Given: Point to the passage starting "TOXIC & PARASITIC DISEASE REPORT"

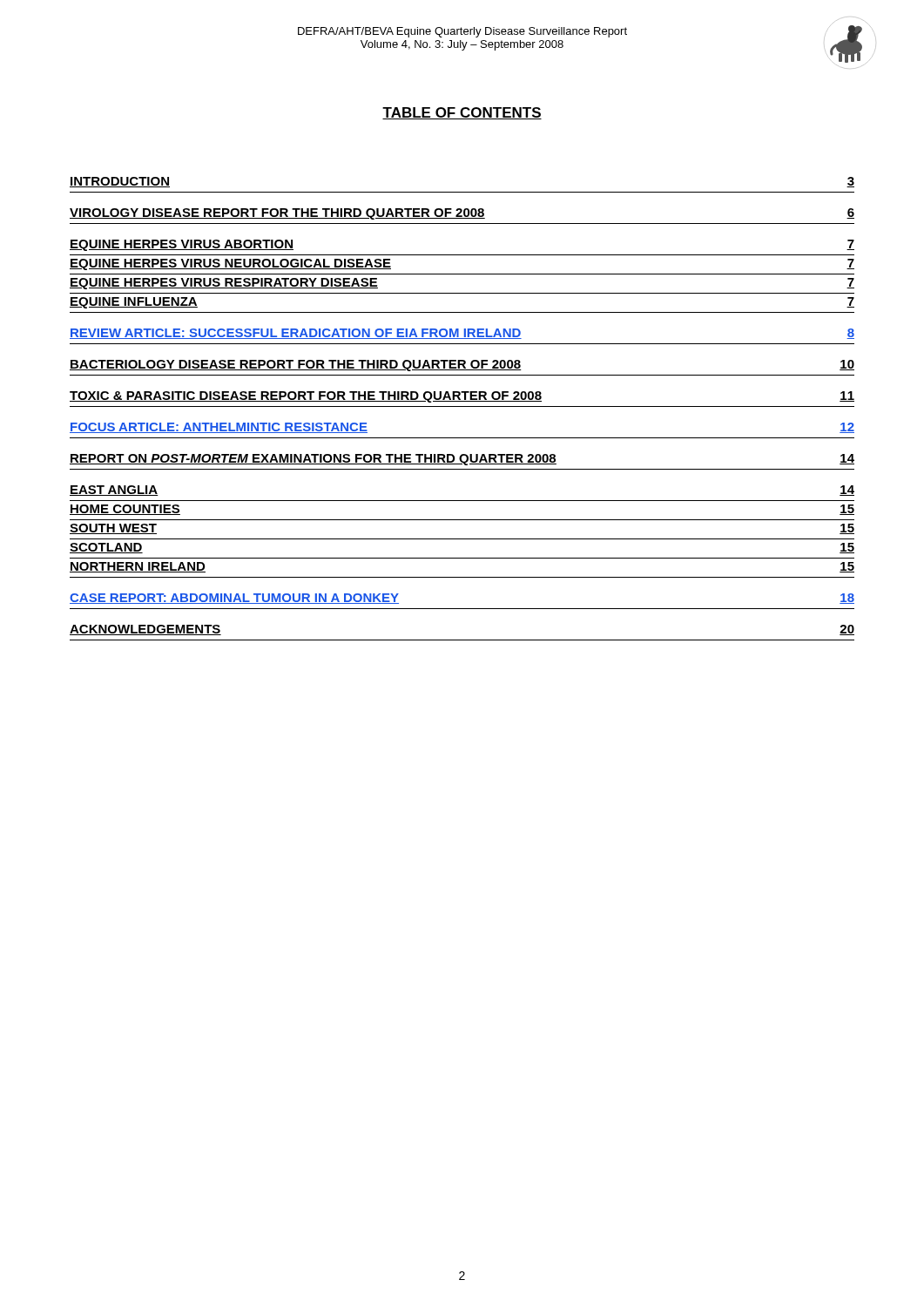Looking at the screenshot, I should 462,396.
